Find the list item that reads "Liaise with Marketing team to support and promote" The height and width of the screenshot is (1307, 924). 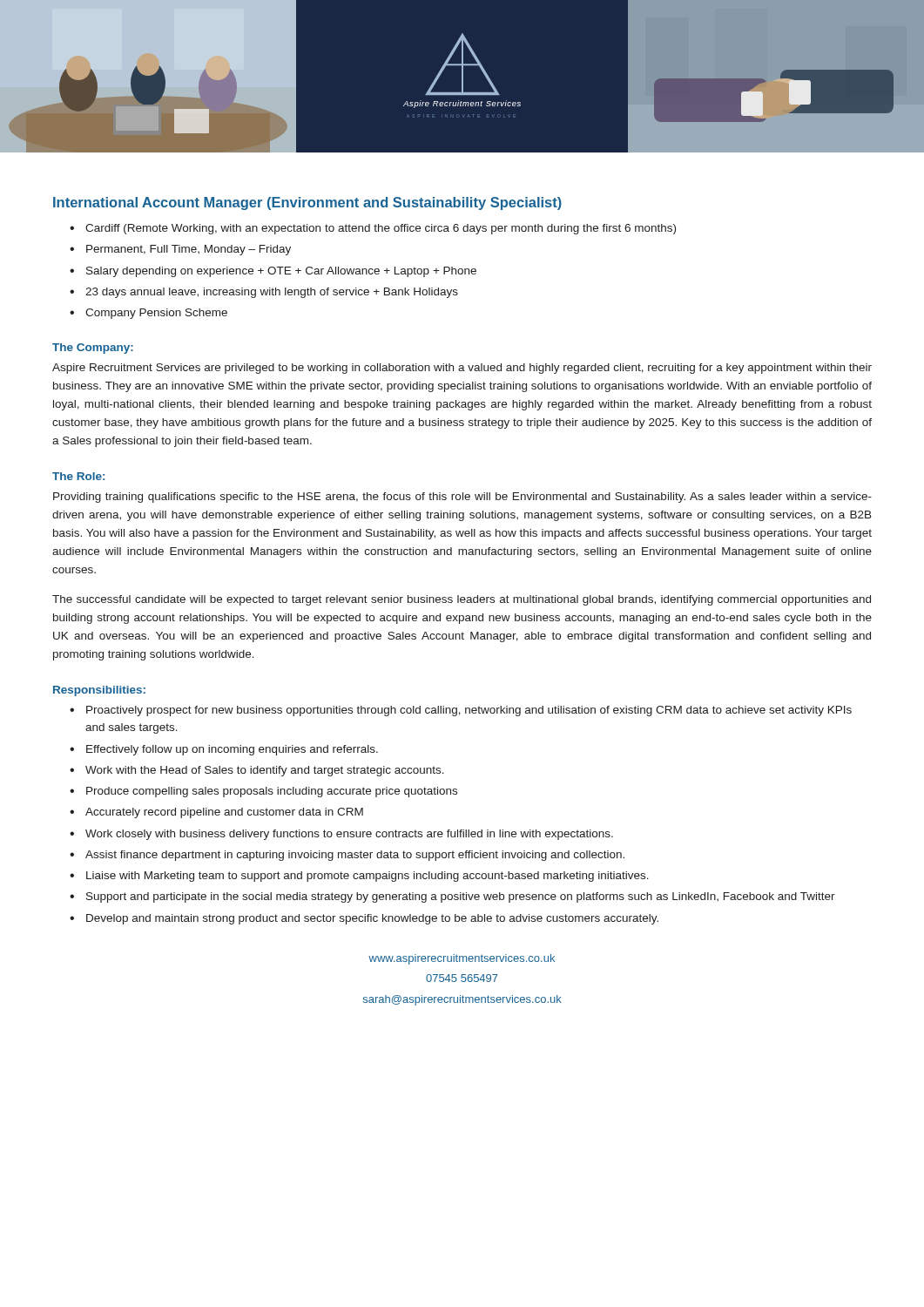point(367,875)
